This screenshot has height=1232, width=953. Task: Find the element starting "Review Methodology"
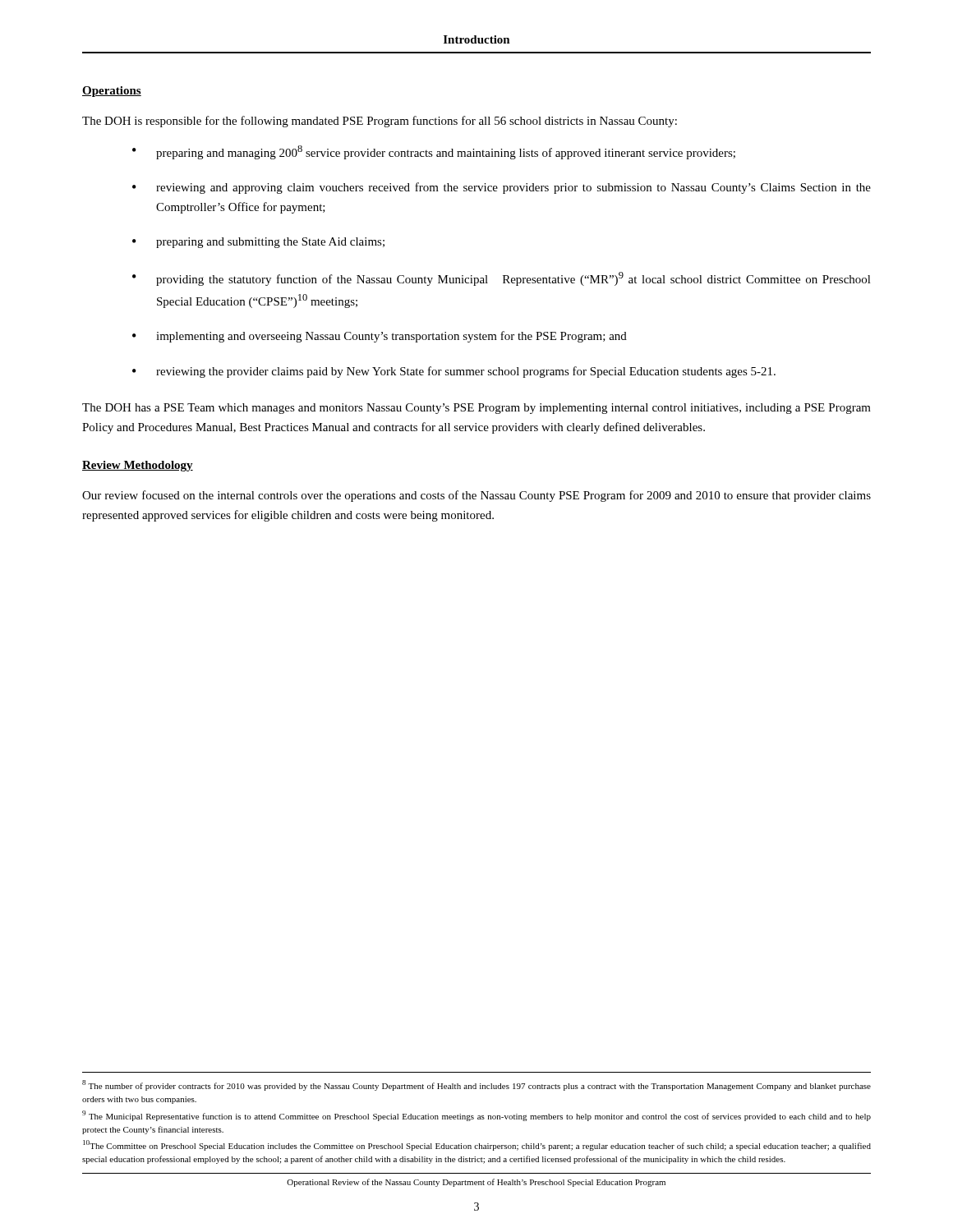click(x=137, y=465)
